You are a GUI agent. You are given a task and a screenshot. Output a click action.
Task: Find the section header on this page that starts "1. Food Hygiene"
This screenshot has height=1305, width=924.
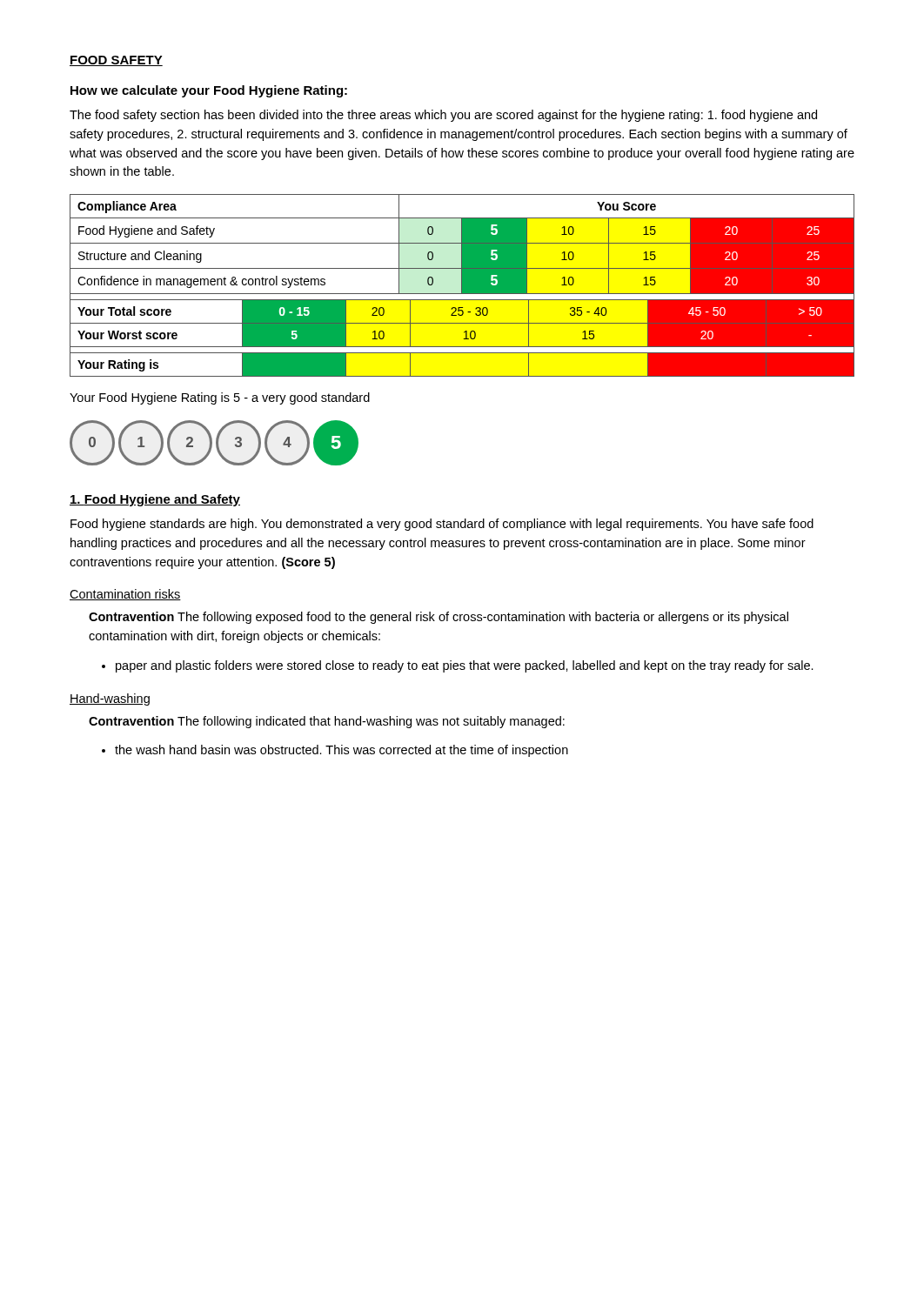[155, 499]
